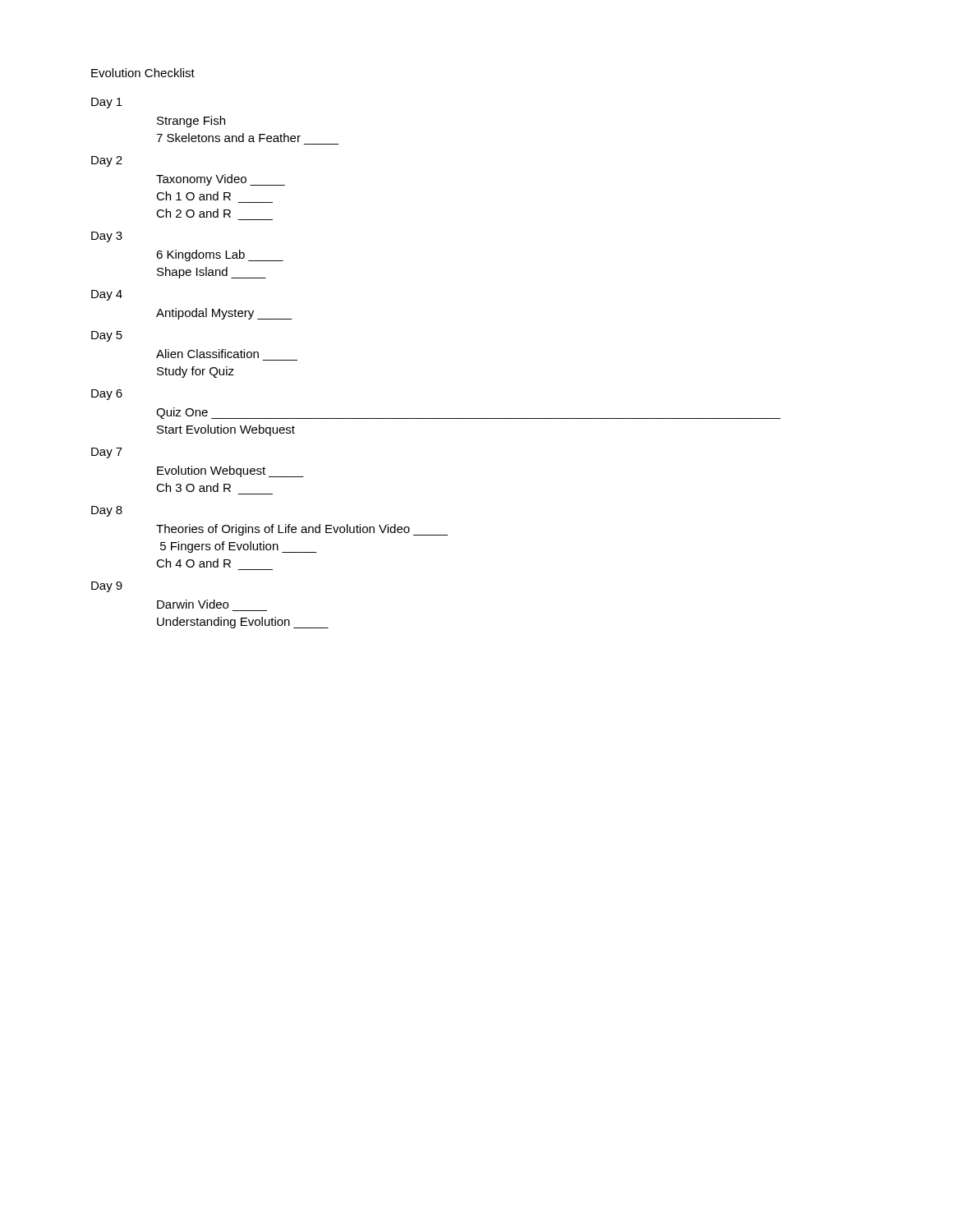Screen dimensions: 1232x953
Task: Point to "Evolution Webquest _____"
Action: tap(230, 470)
